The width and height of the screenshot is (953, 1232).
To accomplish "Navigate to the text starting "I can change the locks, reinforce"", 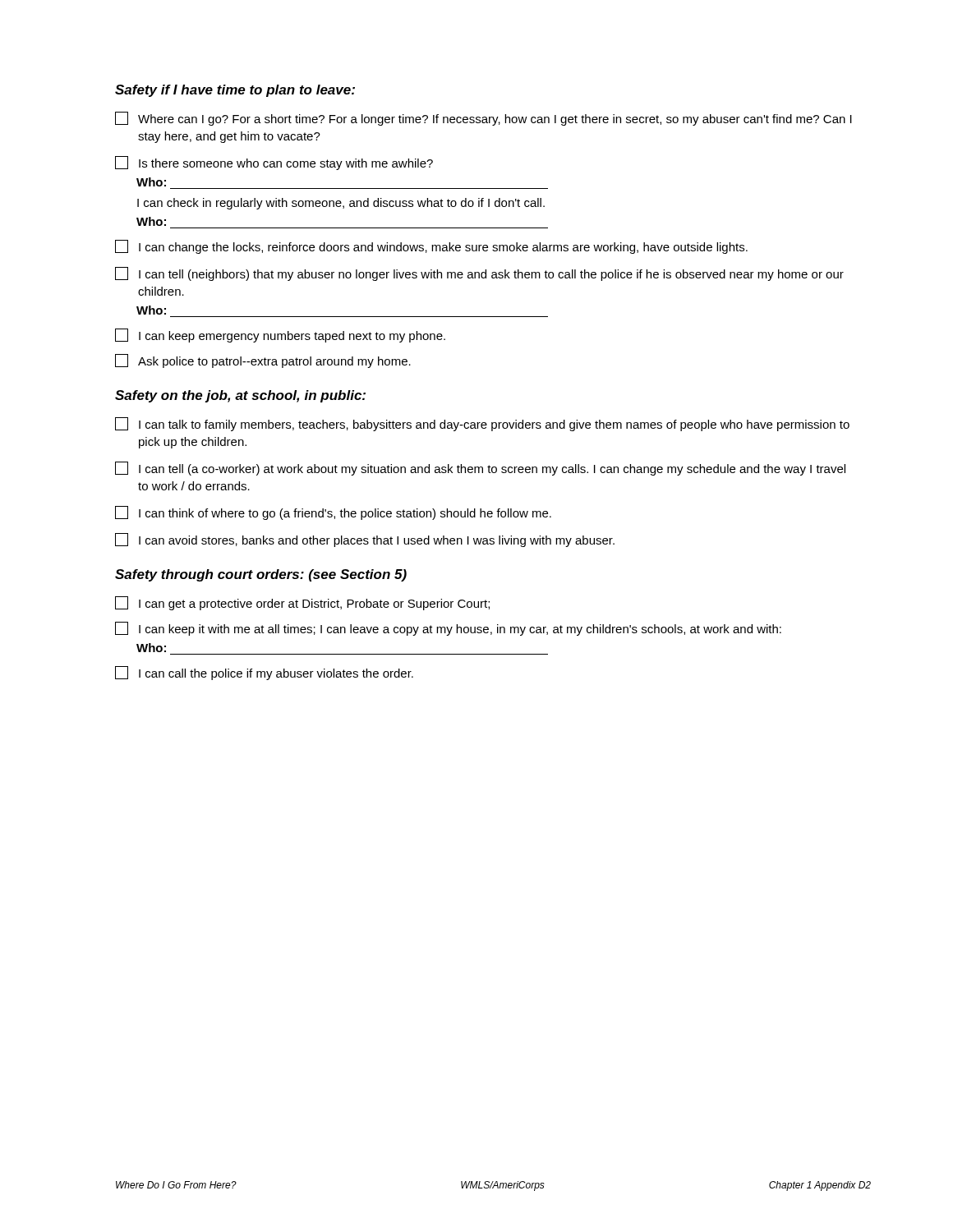I will (x=485, y=247).
